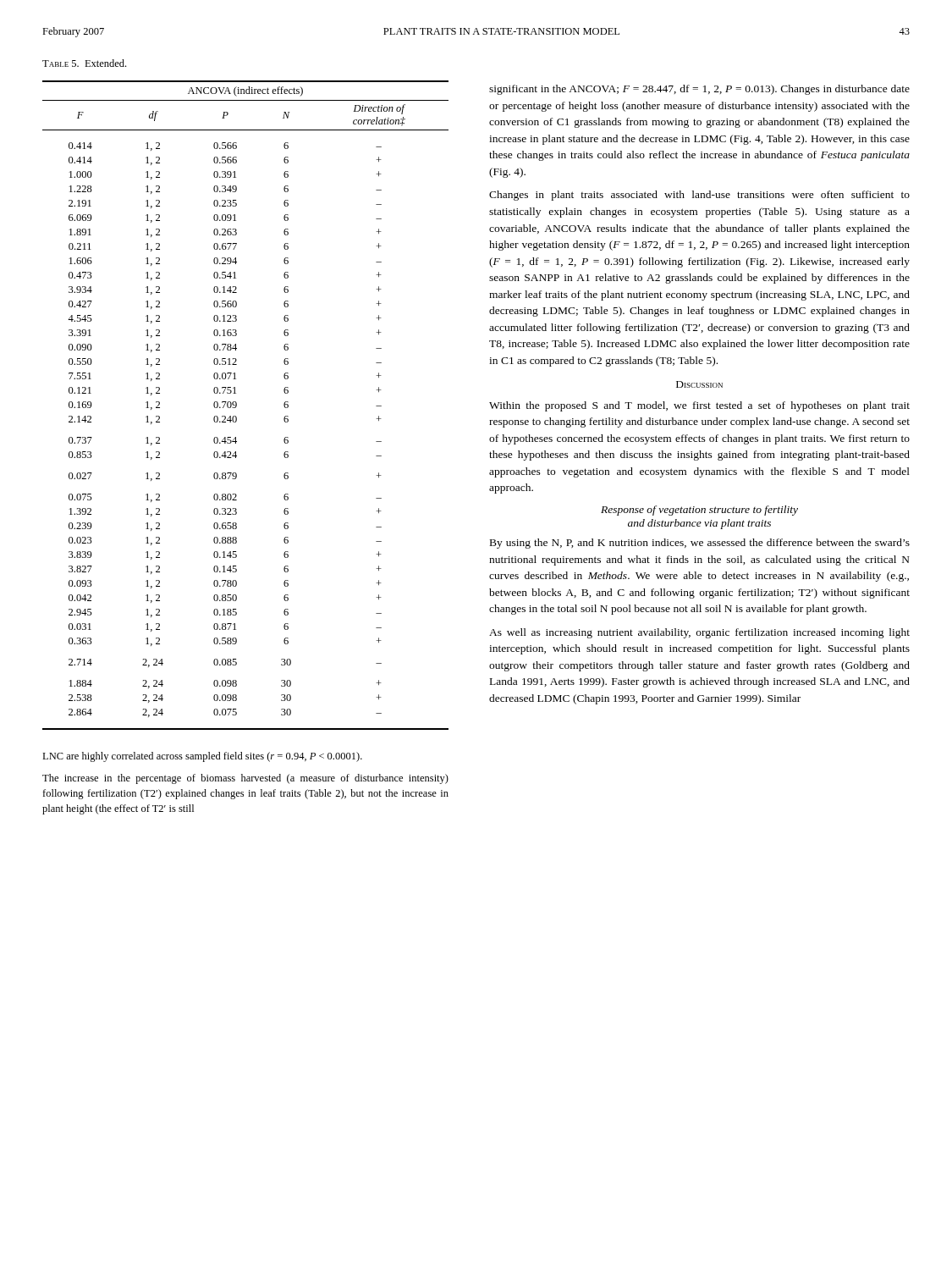Where is the passage that starts "significant in the ANCOVA; F ="?
Viewport: 952px width, 1270px height.
(699, 130)
